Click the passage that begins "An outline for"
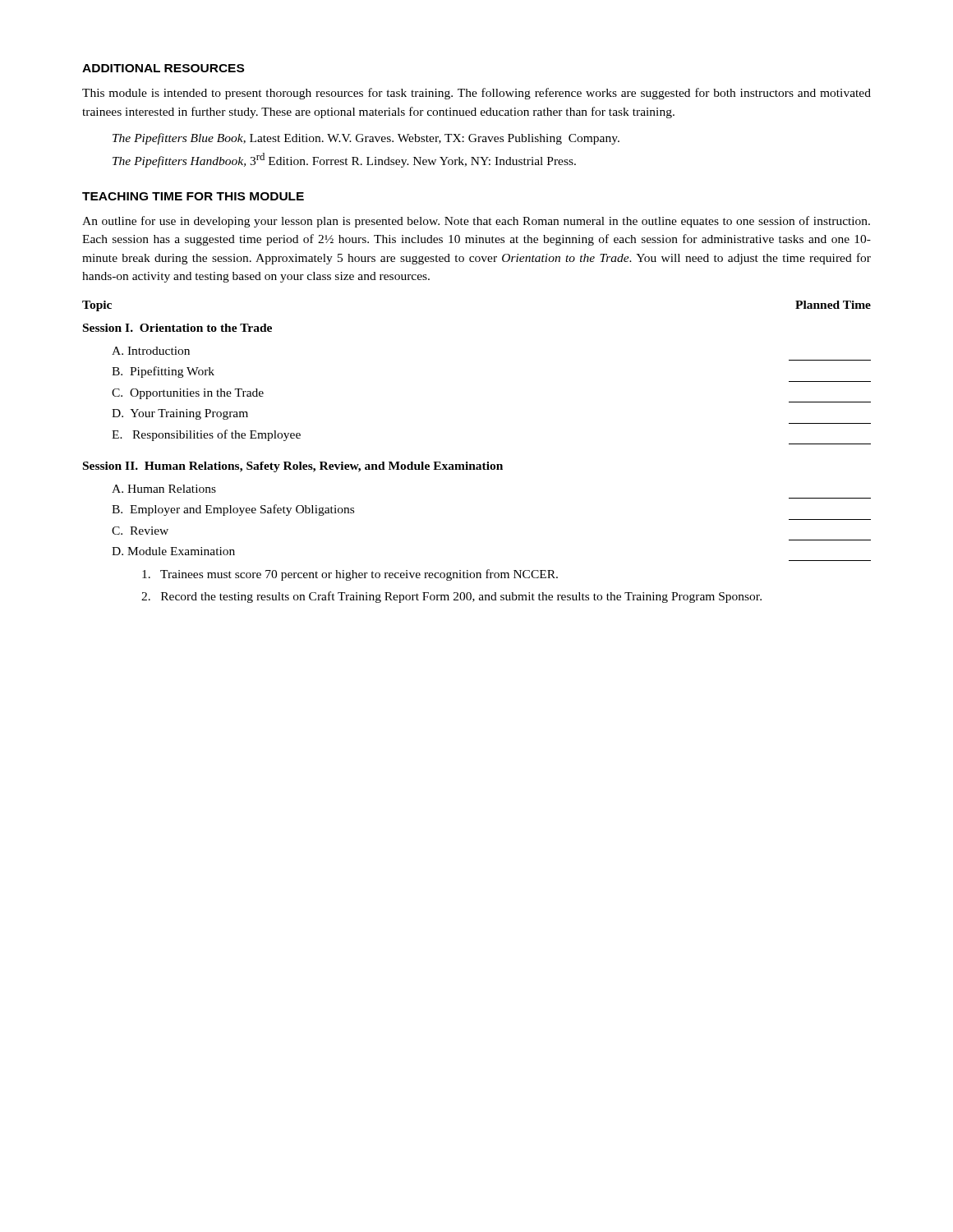The height and width of the screenshot is (1232, 953). coord(476,248)
